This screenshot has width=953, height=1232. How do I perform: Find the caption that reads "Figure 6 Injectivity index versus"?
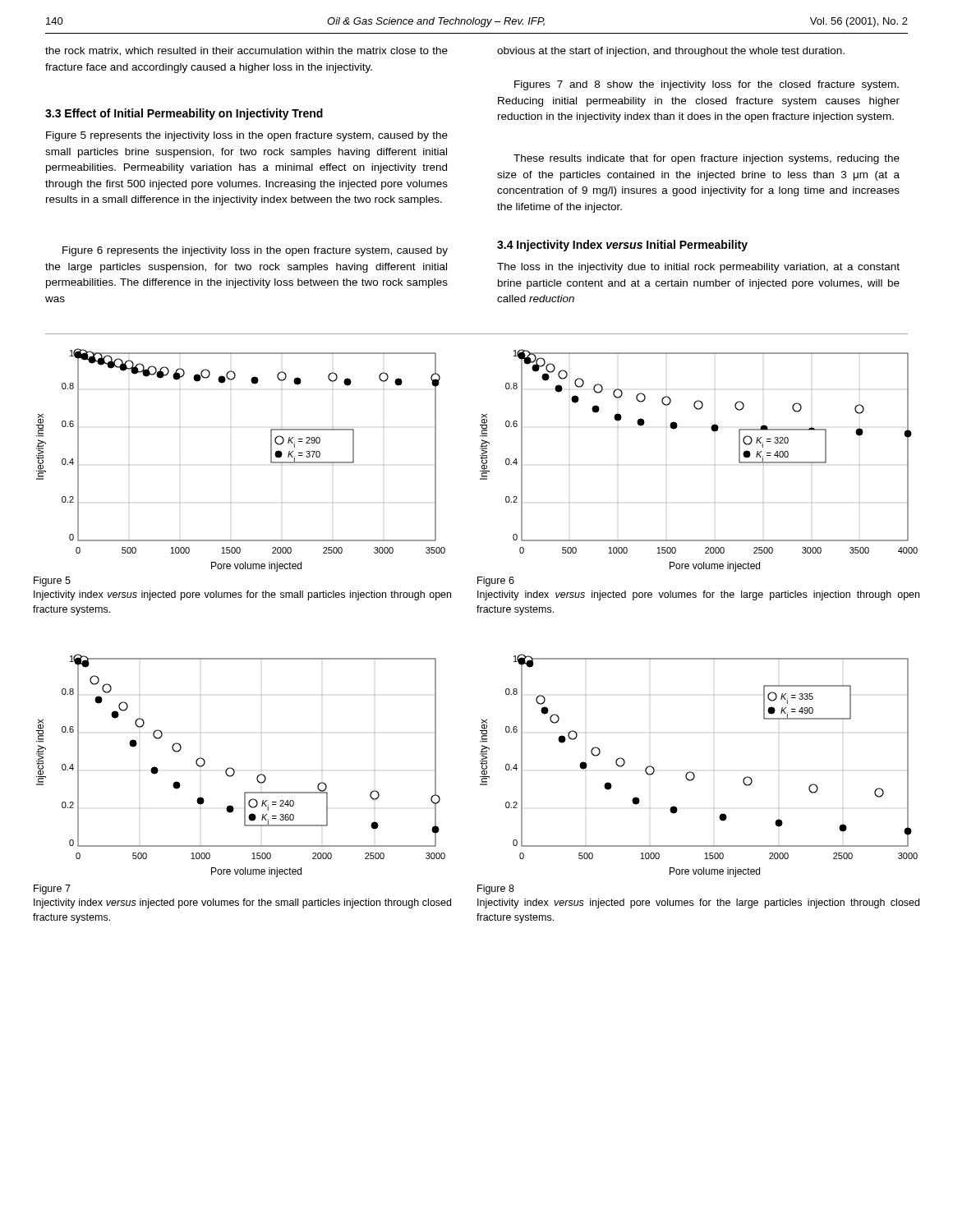tap(698, 596)
